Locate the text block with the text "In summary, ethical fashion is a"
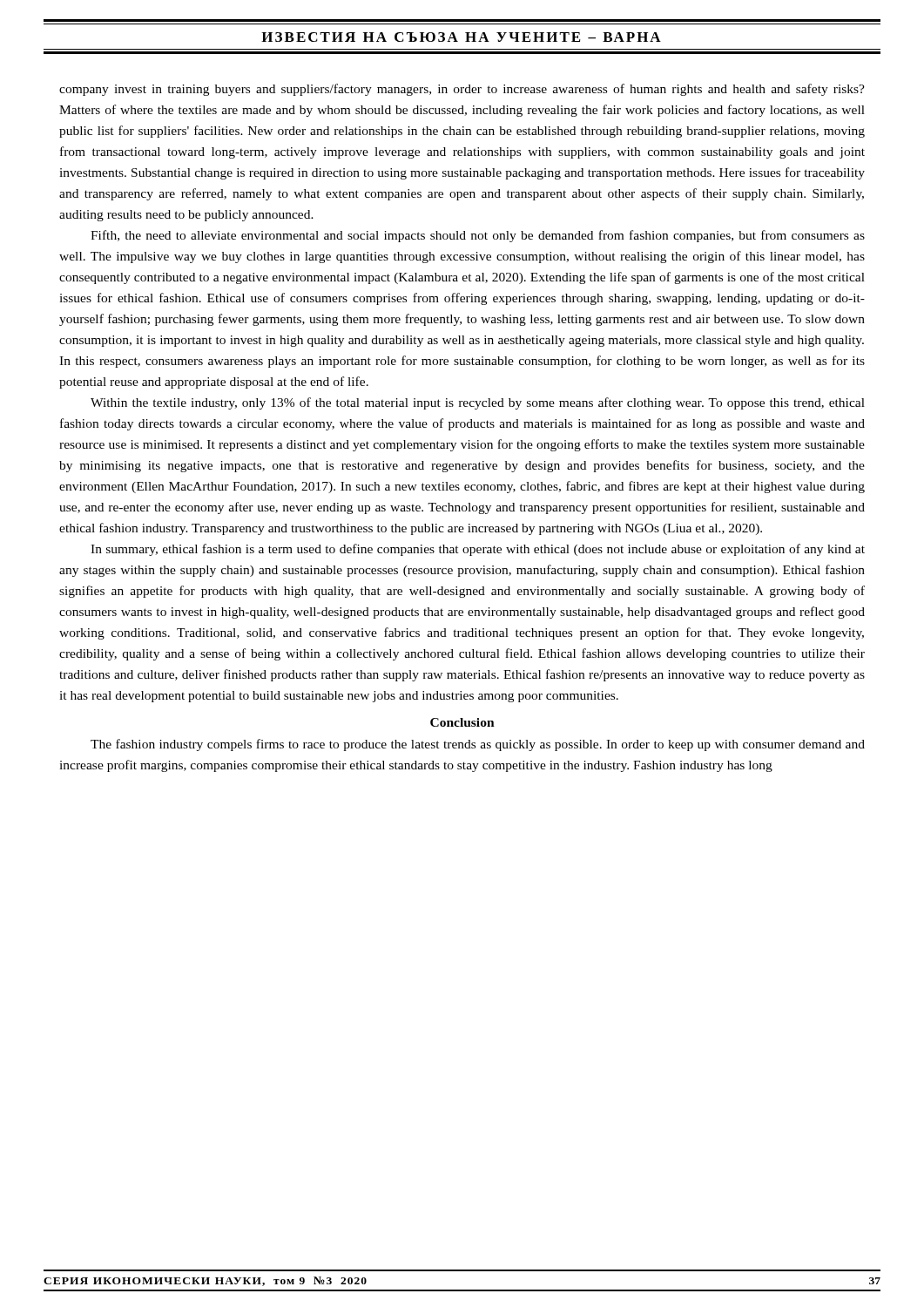This screenshot has width=924, height=1307. [462, 622]
